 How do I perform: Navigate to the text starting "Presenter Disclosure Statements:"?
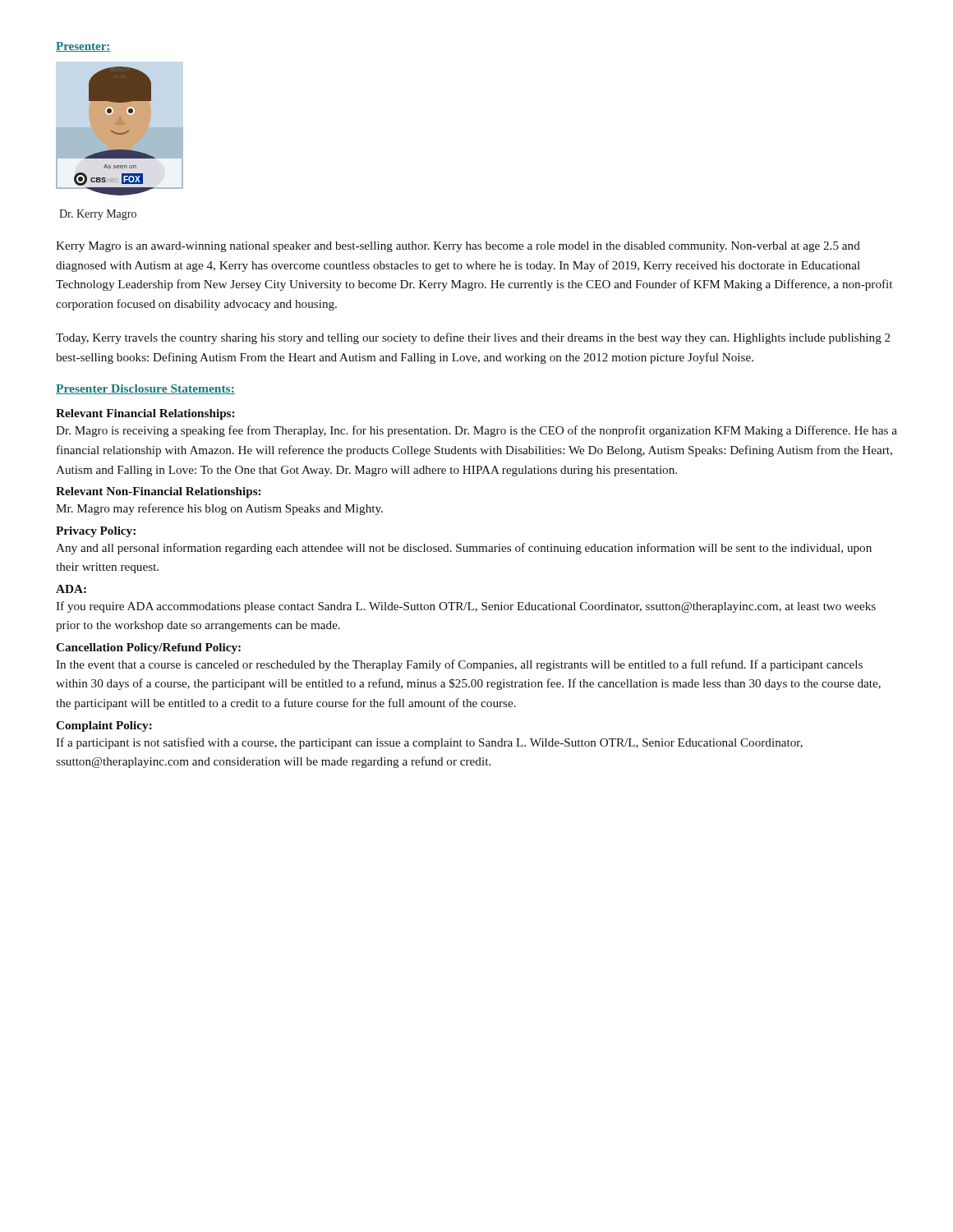(145, 388)
